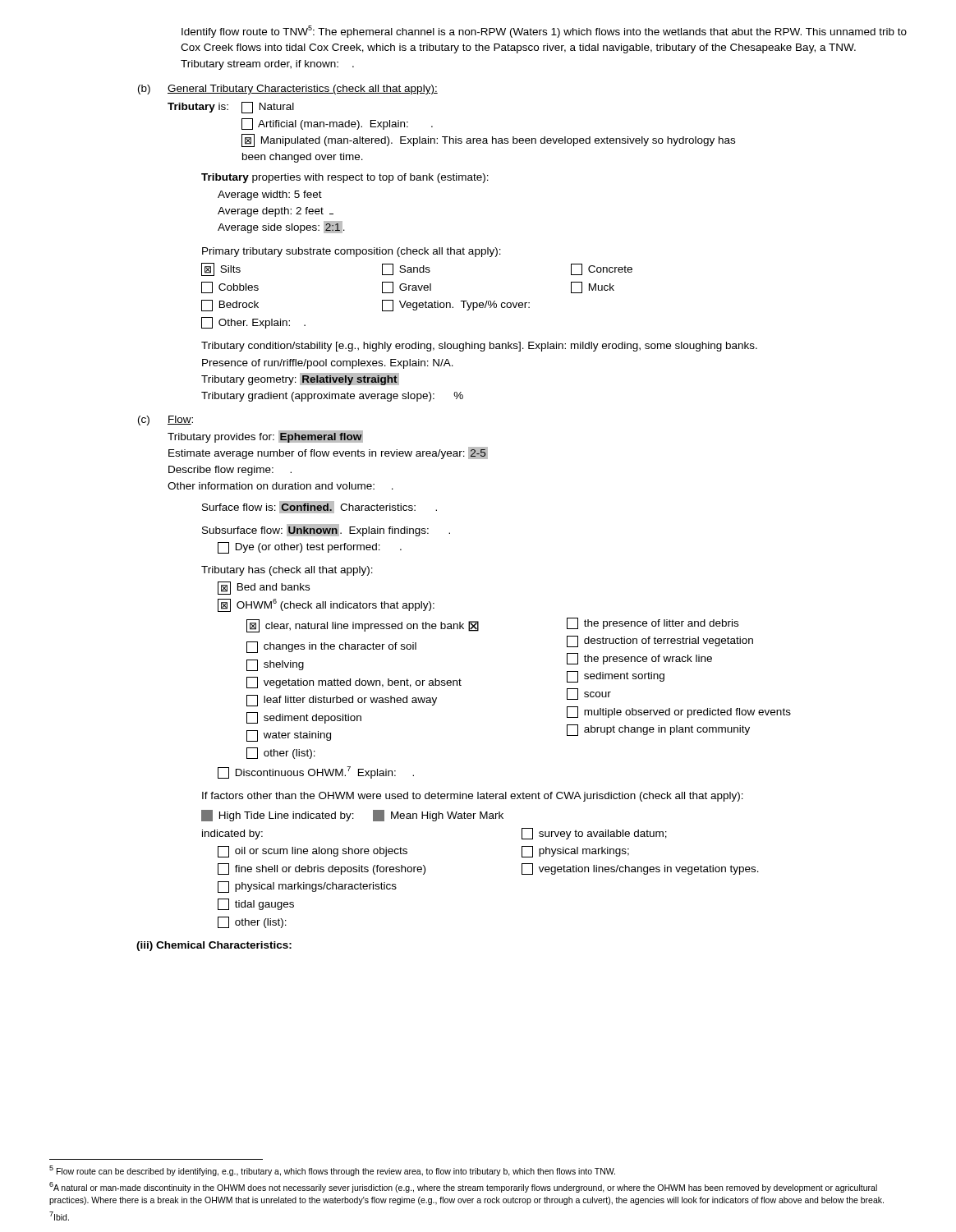Click on the text containing "Surface flow is: Confined. Characteristics: ."
This screenshot has width=956, height=1232.
point(320,507)
